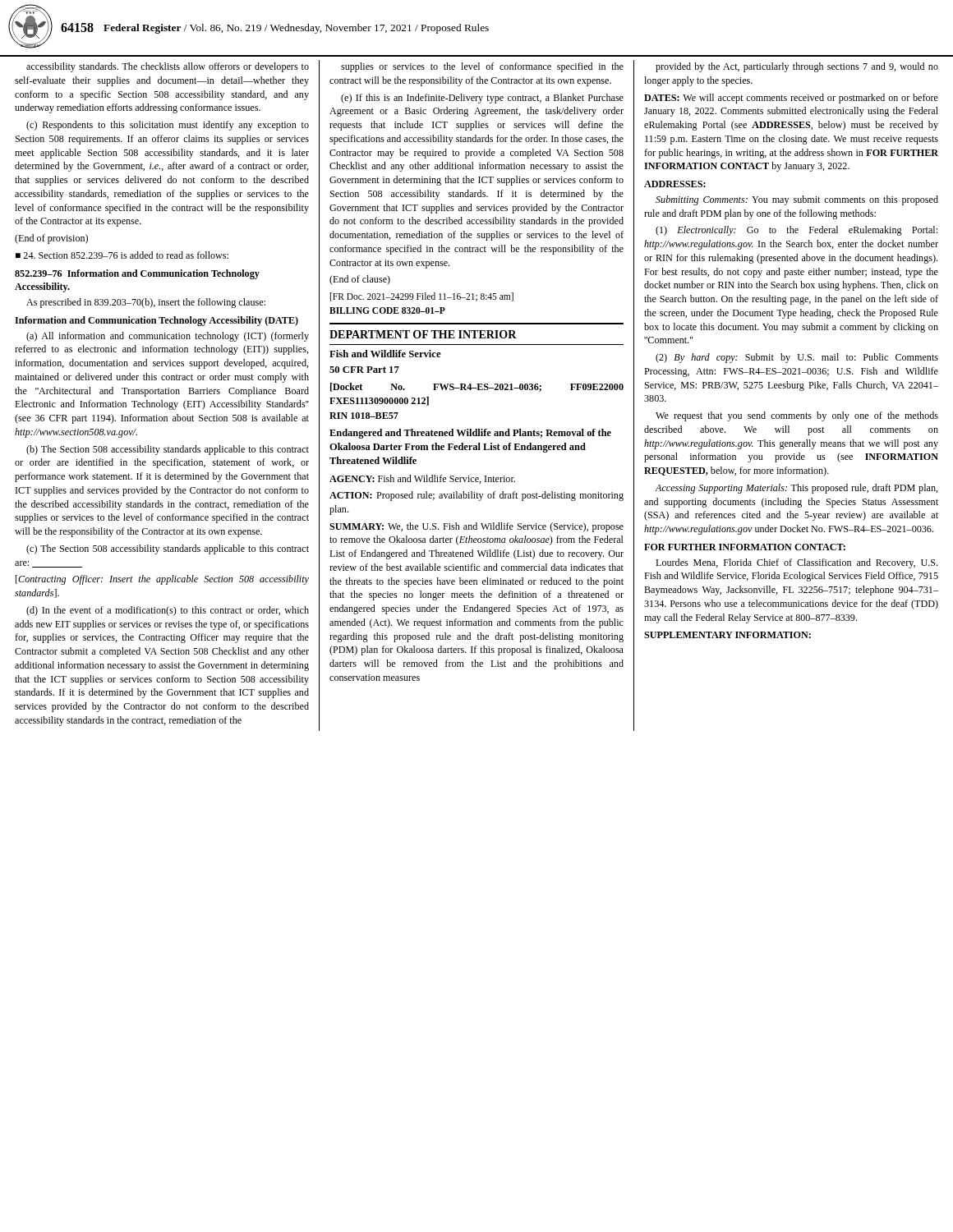953x1232 pixels.
Task: Find the title
Action: [x=476, y=447]
